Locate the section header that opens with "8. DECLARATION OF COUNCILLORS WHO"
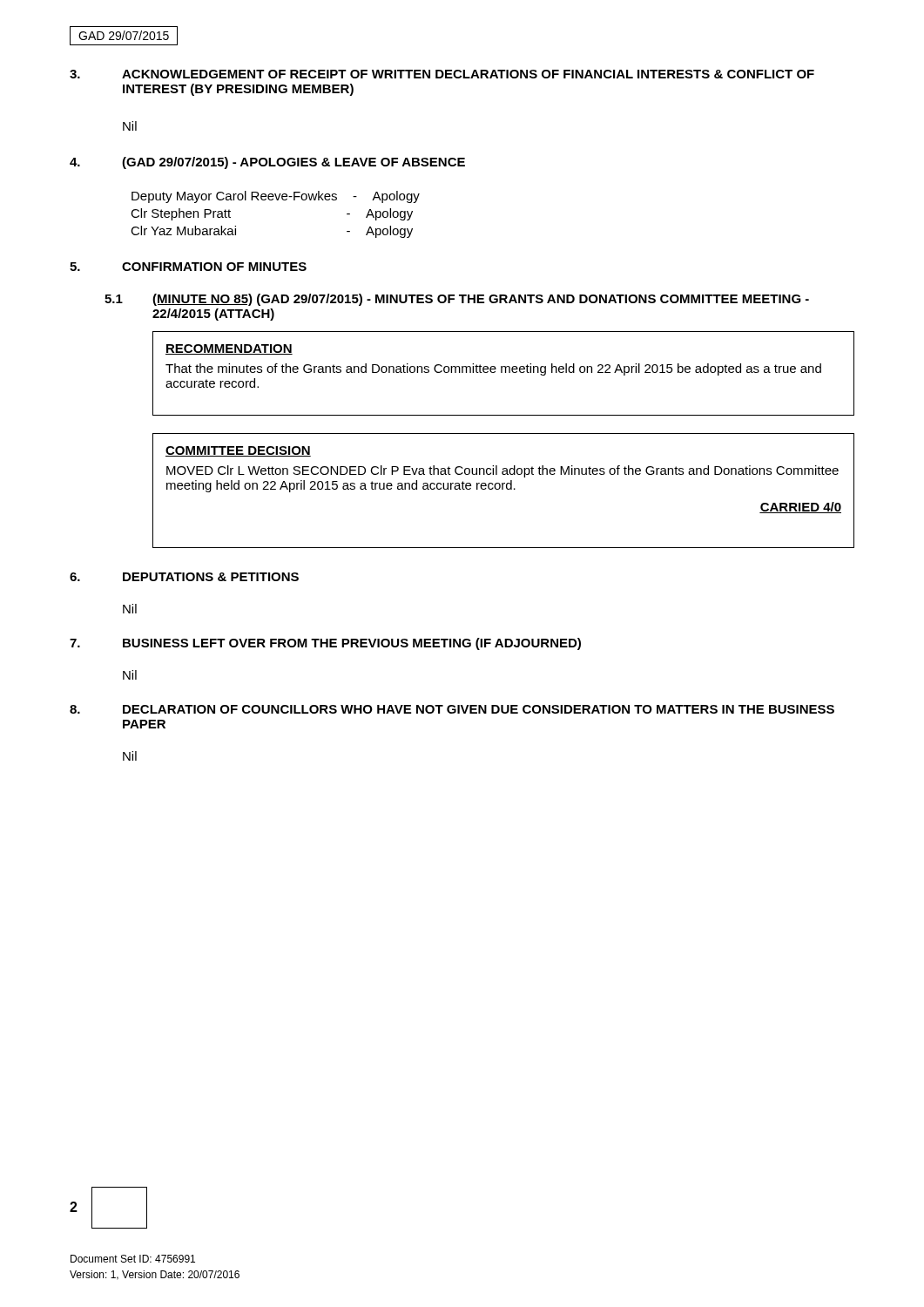Screen dimensions: 1307x924 point(462,721)
